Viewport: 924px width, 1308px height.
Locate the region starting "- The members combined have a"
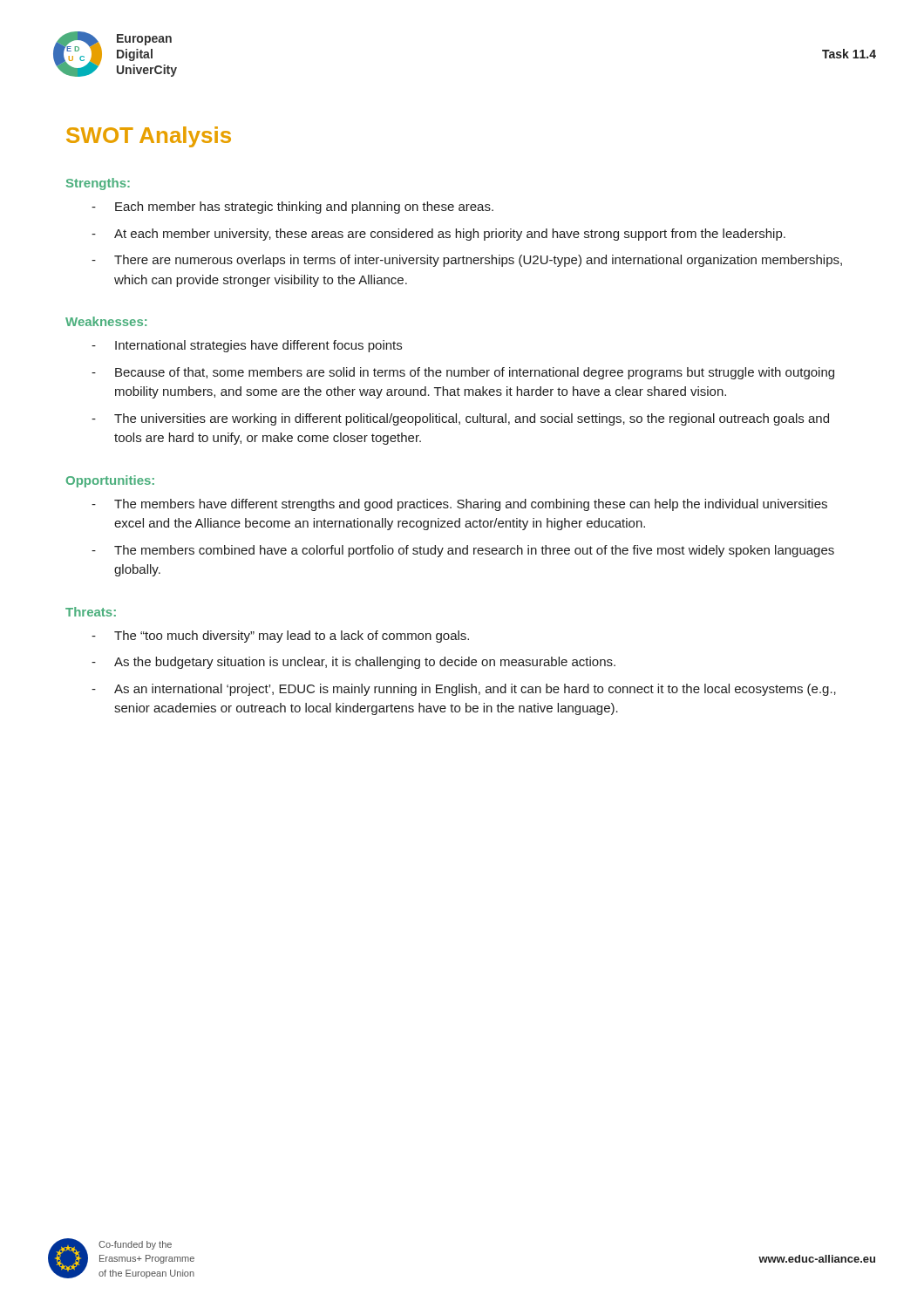[x=475, y=560]
